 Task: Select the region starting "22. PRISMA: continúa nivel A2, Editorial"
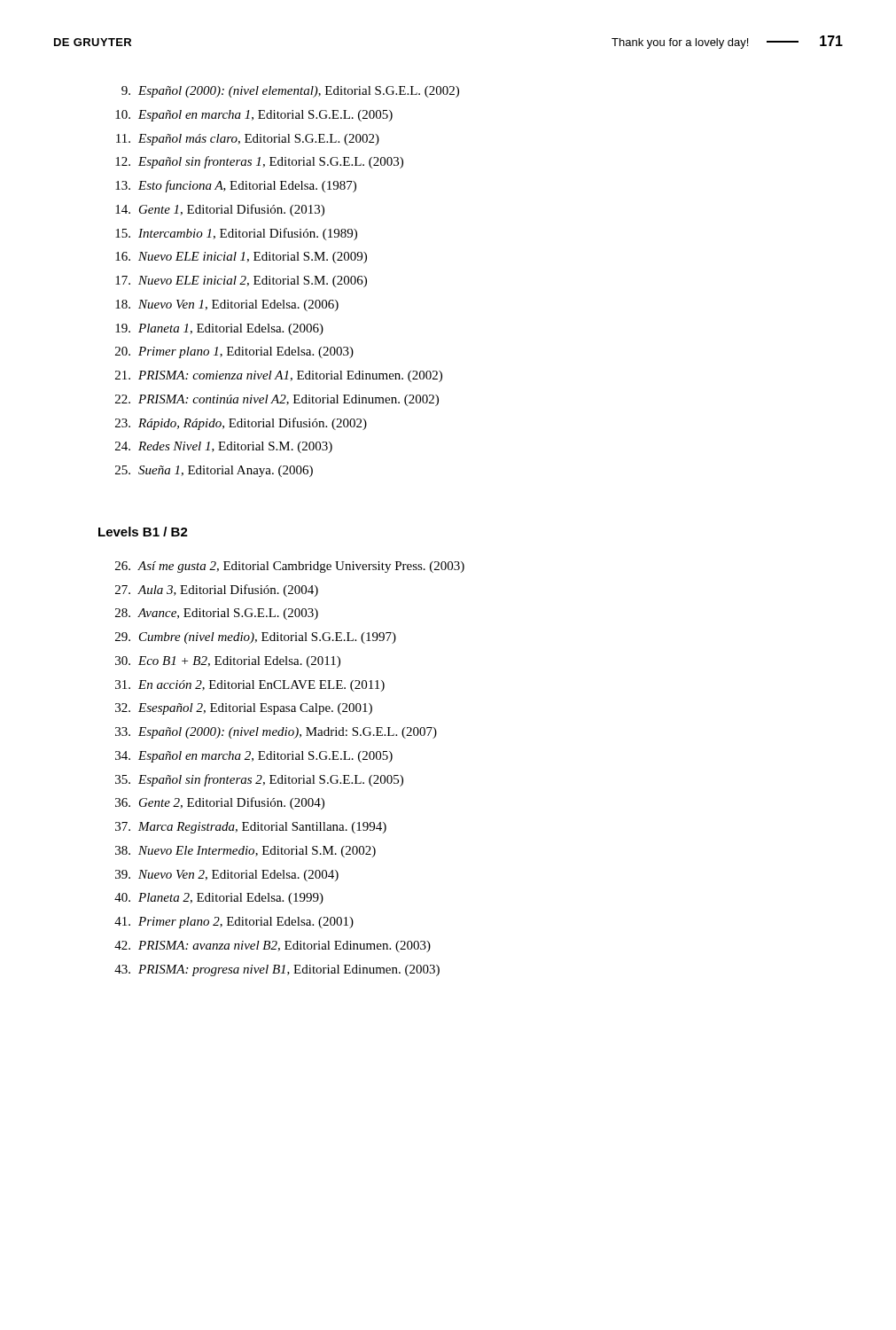(268, 399)
